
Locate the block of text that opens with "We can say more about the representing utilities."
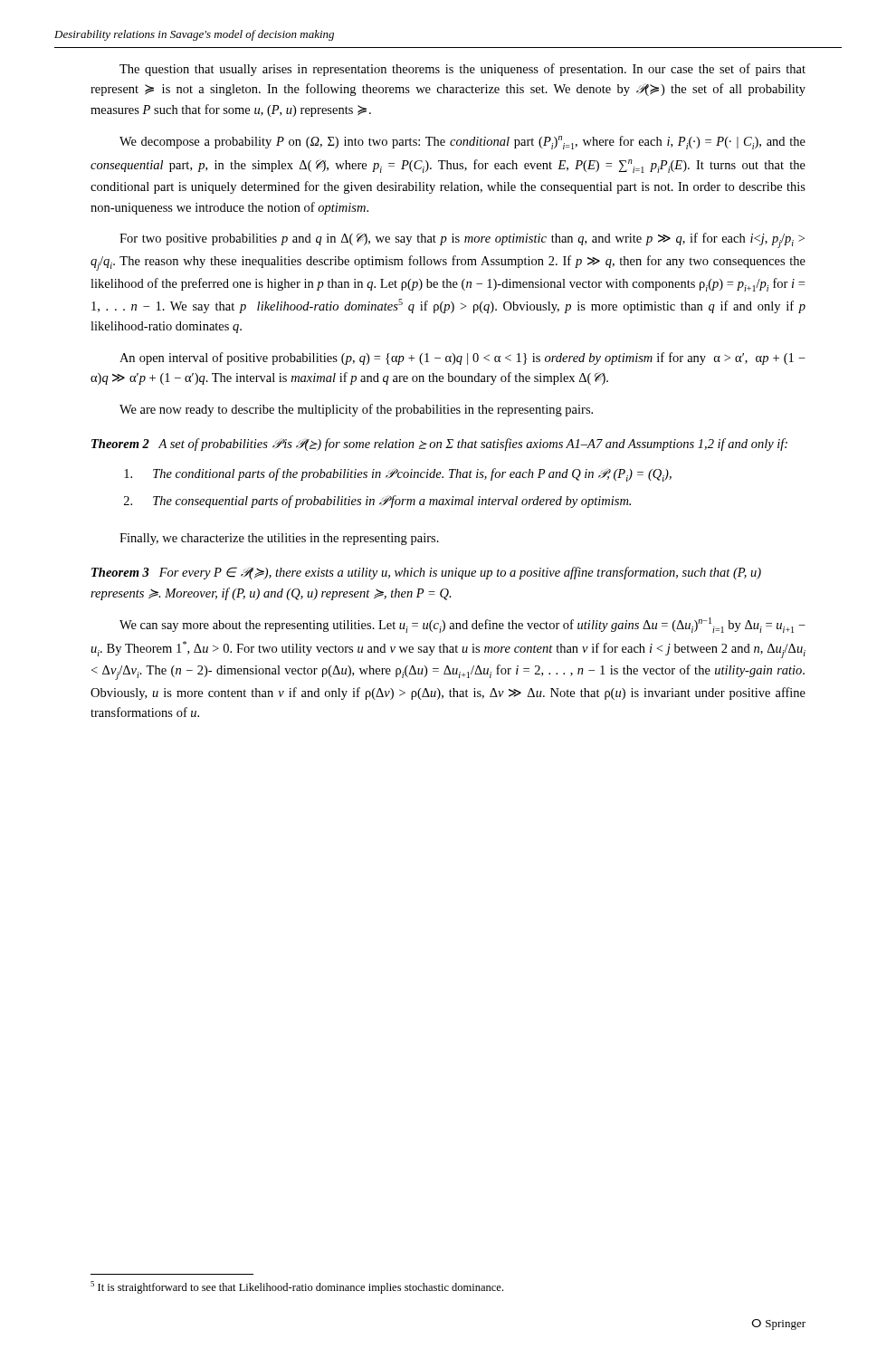448,669
